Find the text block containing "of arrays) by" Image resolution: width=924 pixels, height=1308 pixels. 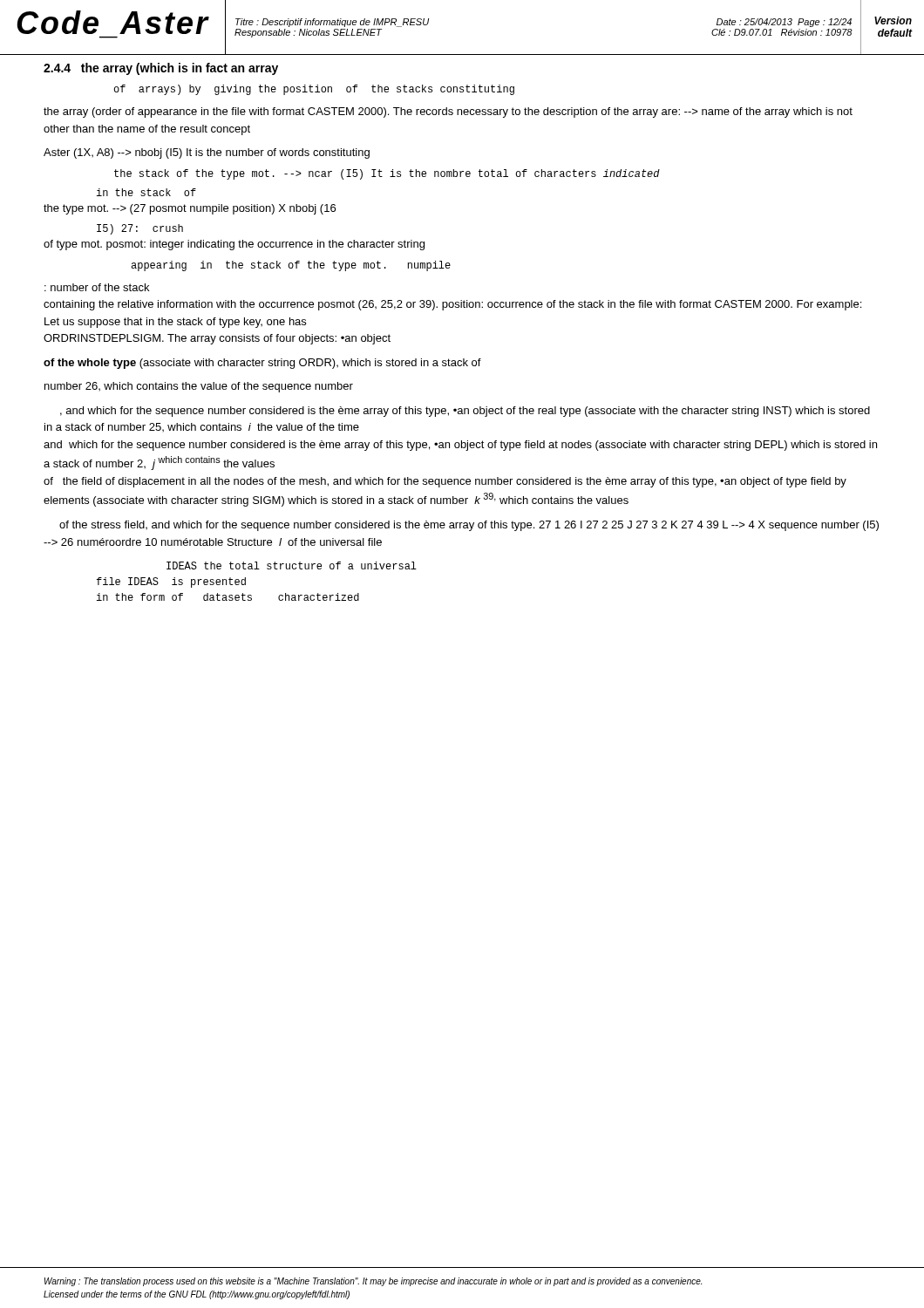[x=497, y=90]
